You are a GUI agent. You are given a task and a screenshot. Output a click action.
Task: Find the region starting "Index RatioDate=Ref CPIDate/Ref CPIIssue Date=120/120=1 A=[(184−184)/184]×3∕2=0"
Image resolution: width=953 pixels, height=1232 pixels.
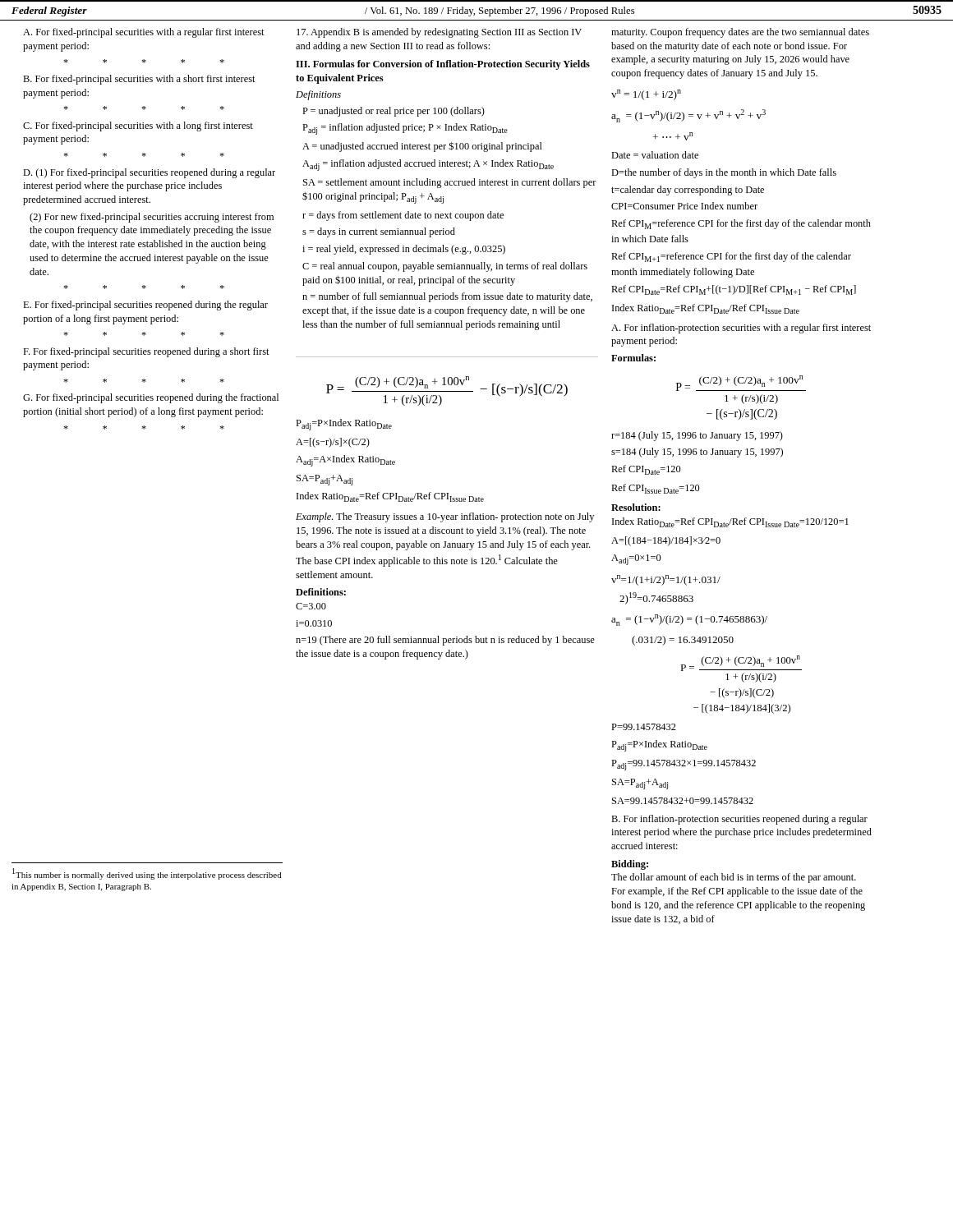point(730,522)
